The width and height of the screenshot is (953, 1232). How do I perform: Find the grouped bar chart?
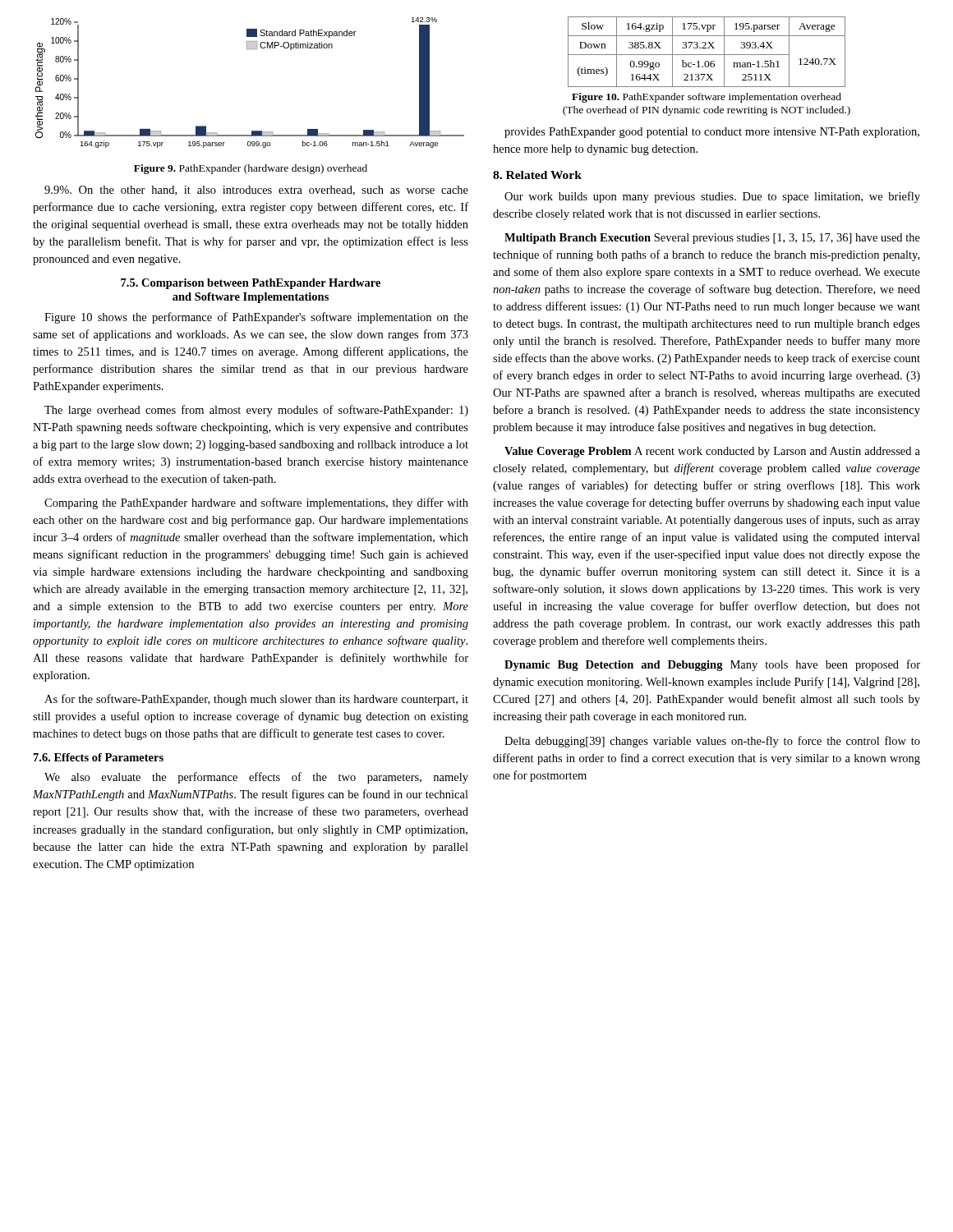click(x=251, y=88)
